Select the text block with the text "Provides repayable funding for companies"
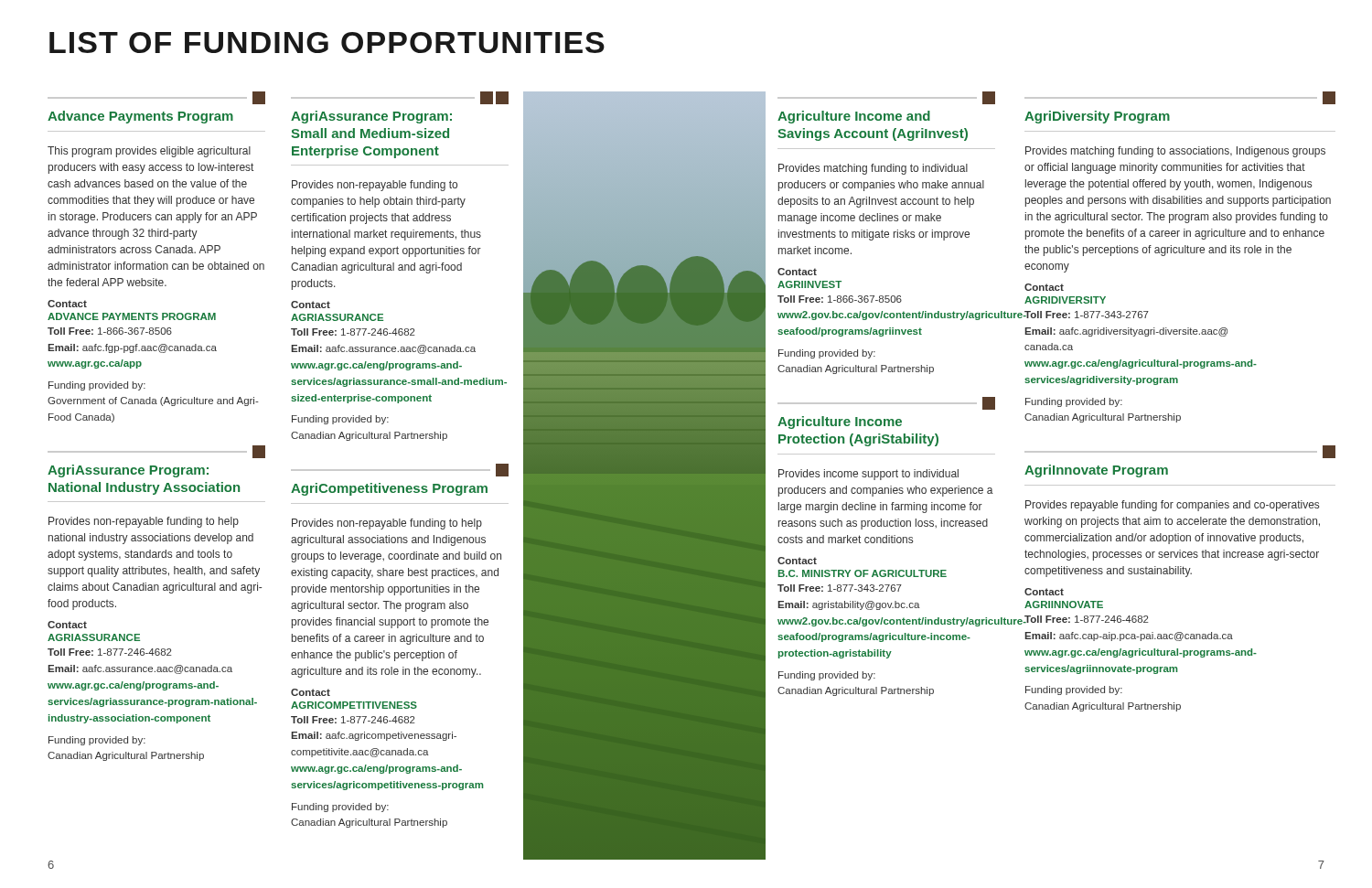 pos(1172,506)
